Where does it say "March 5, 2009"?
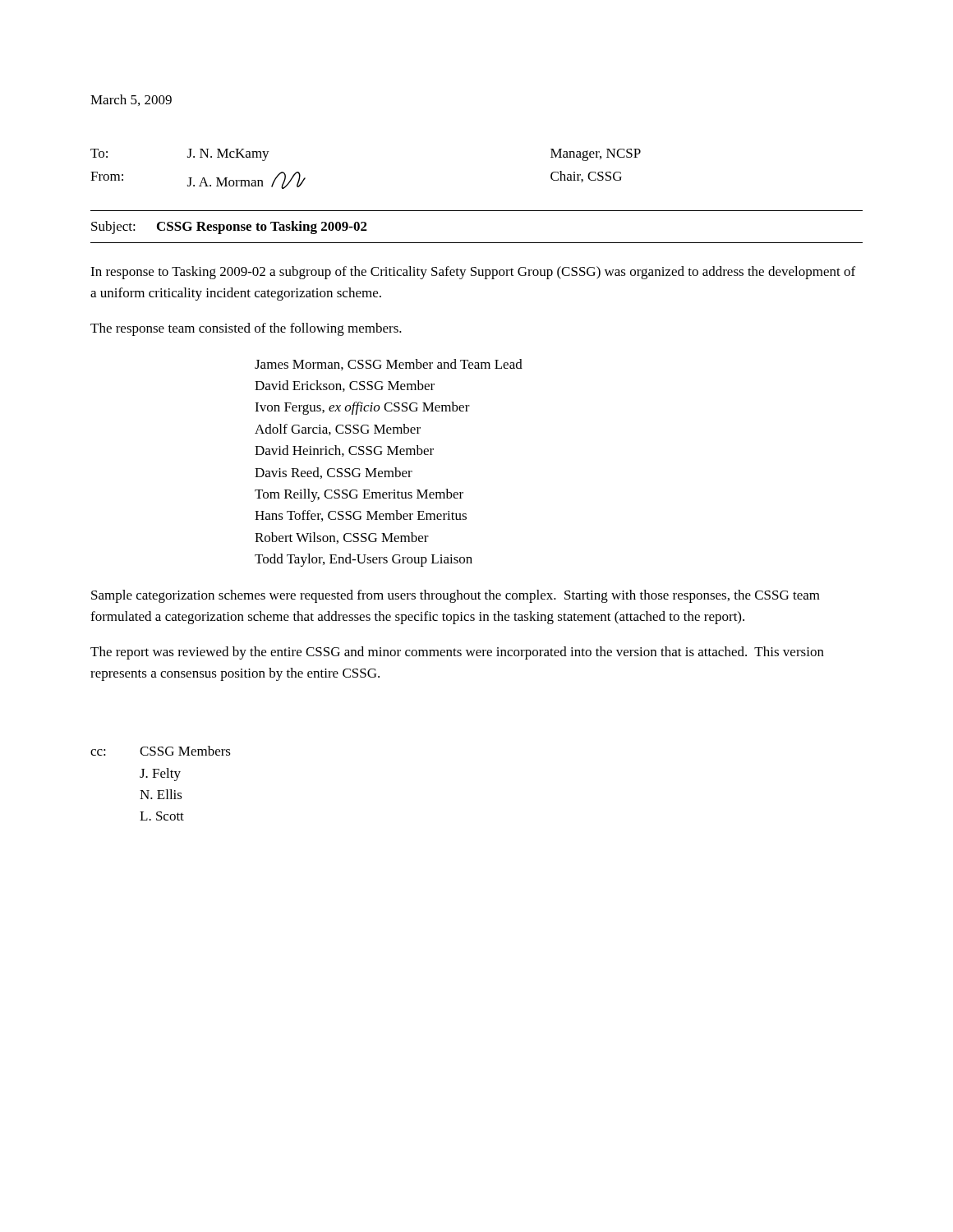The height and width of the screenshot is (1232, 953). (x=131, y=100)
